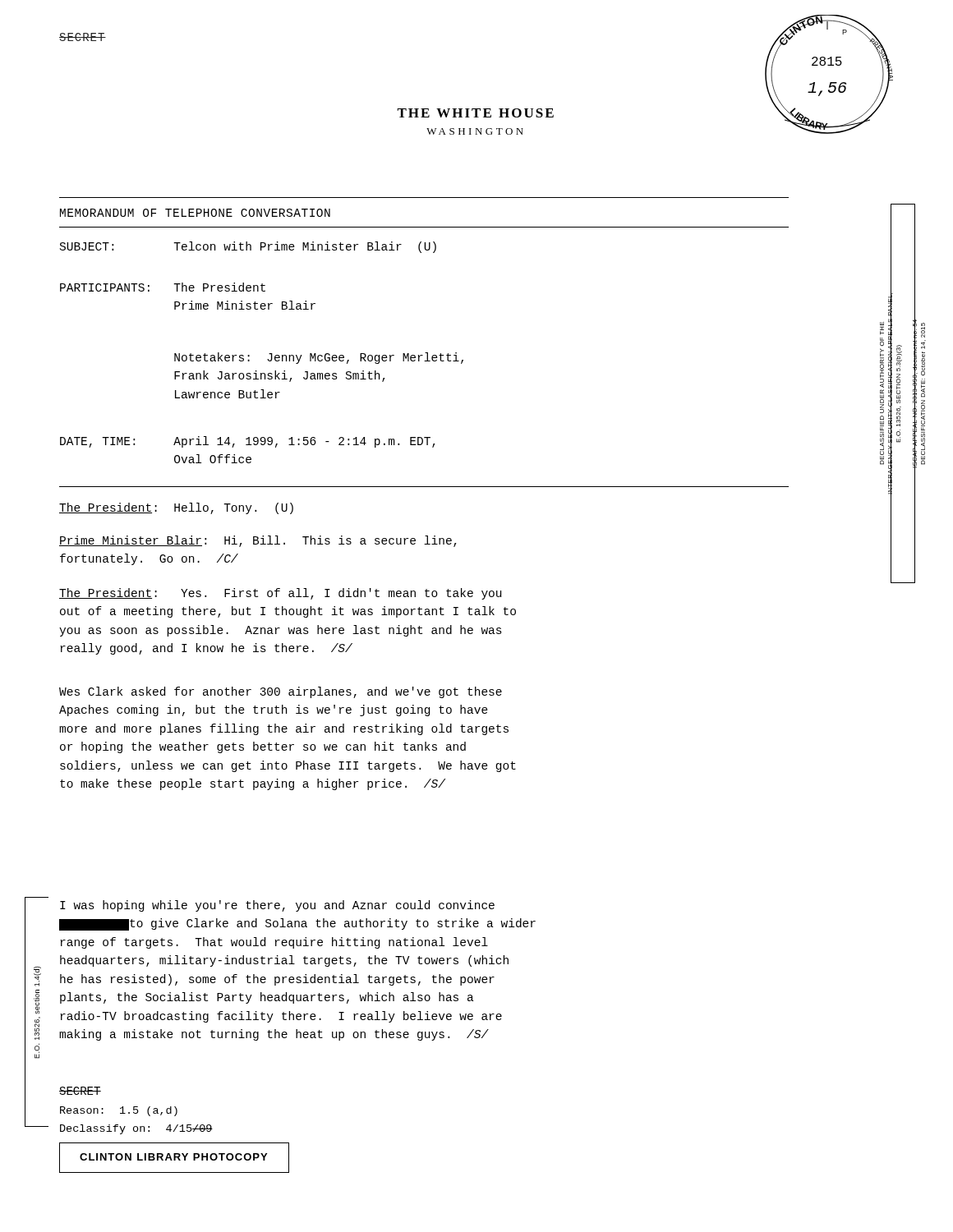Navigate to the region starting "Wes Clark asked for another"
Screen dimensions: 1232x953
(x=288, y=739)
